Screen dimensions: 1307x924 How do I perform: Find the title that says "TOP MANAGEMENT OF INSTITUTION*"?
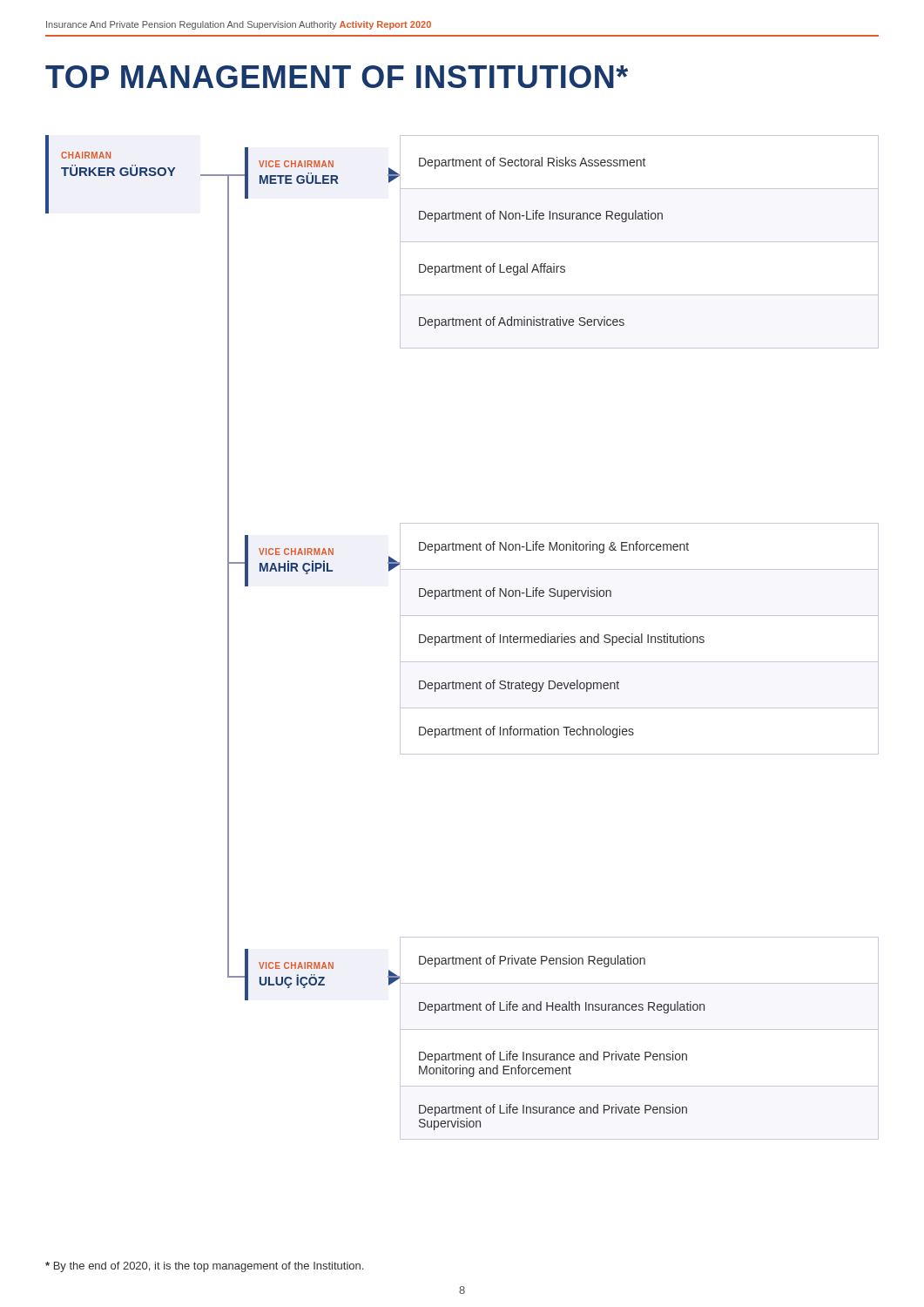point(337,77)
